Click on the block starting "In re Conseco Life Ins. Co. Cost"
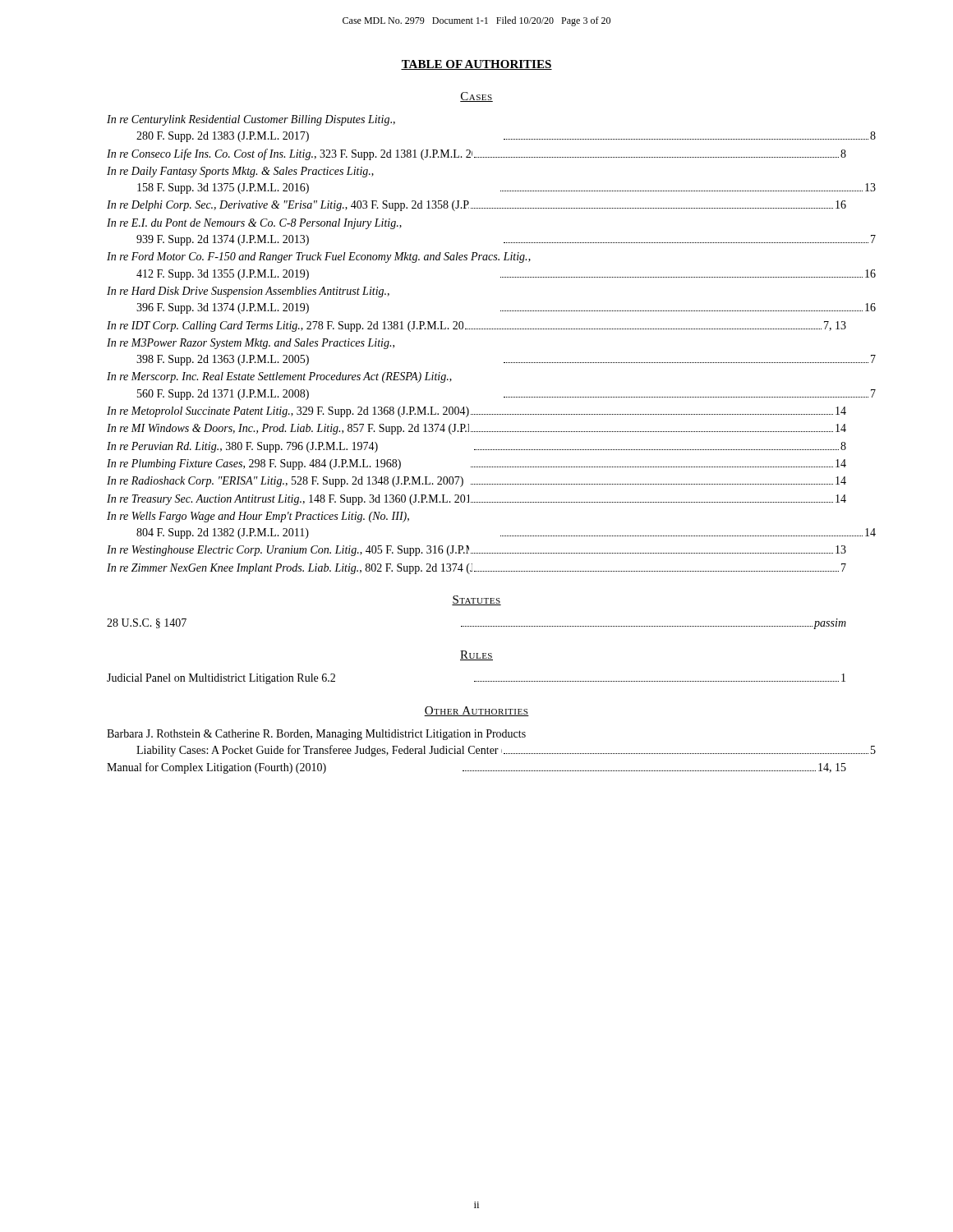The height and width of the screenshot is (1232, 953). pyautogui.click(x=476, y=154)
